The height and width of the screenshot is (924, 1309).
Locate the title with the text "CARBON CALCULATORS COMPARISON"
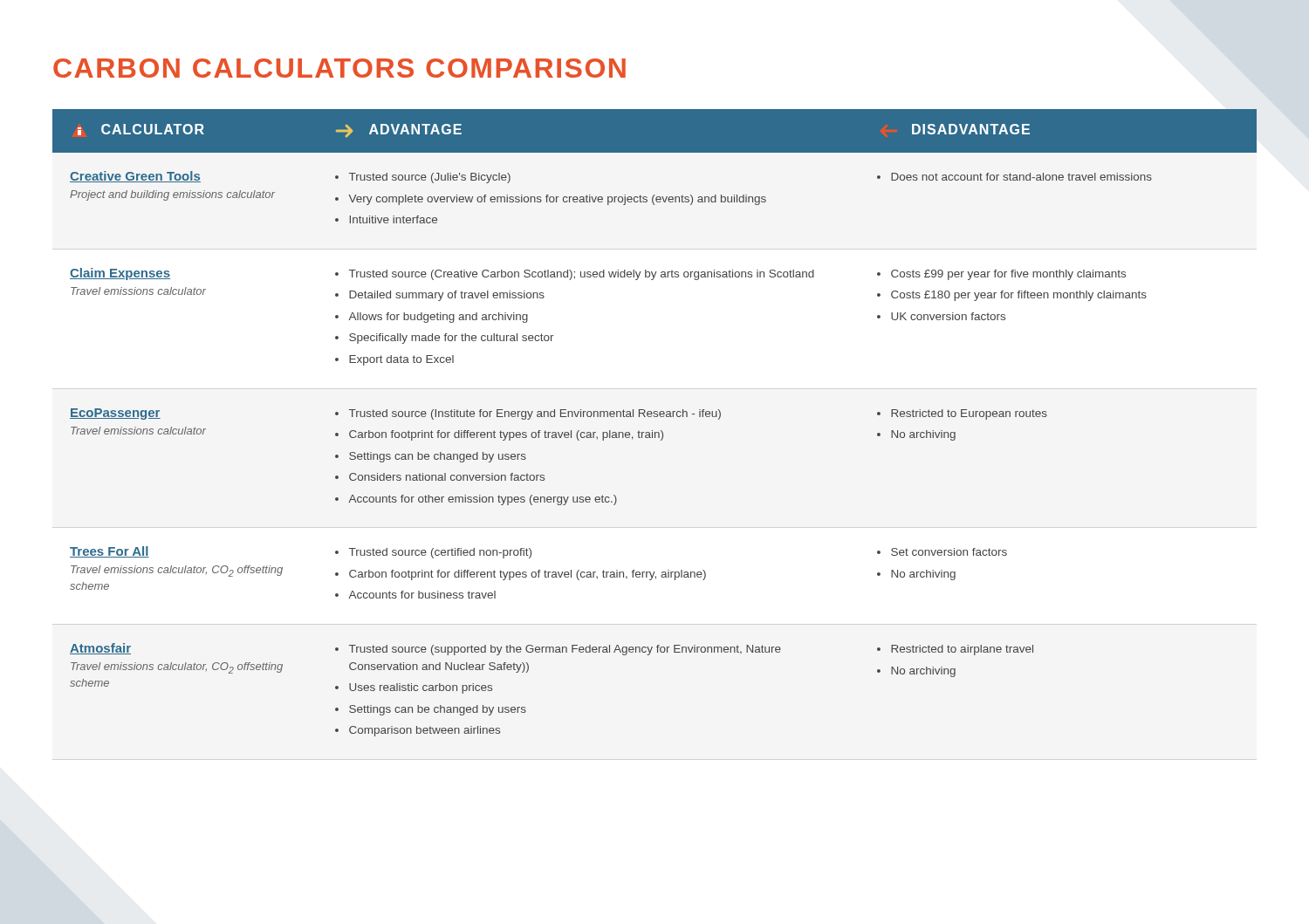pos(340,68)
